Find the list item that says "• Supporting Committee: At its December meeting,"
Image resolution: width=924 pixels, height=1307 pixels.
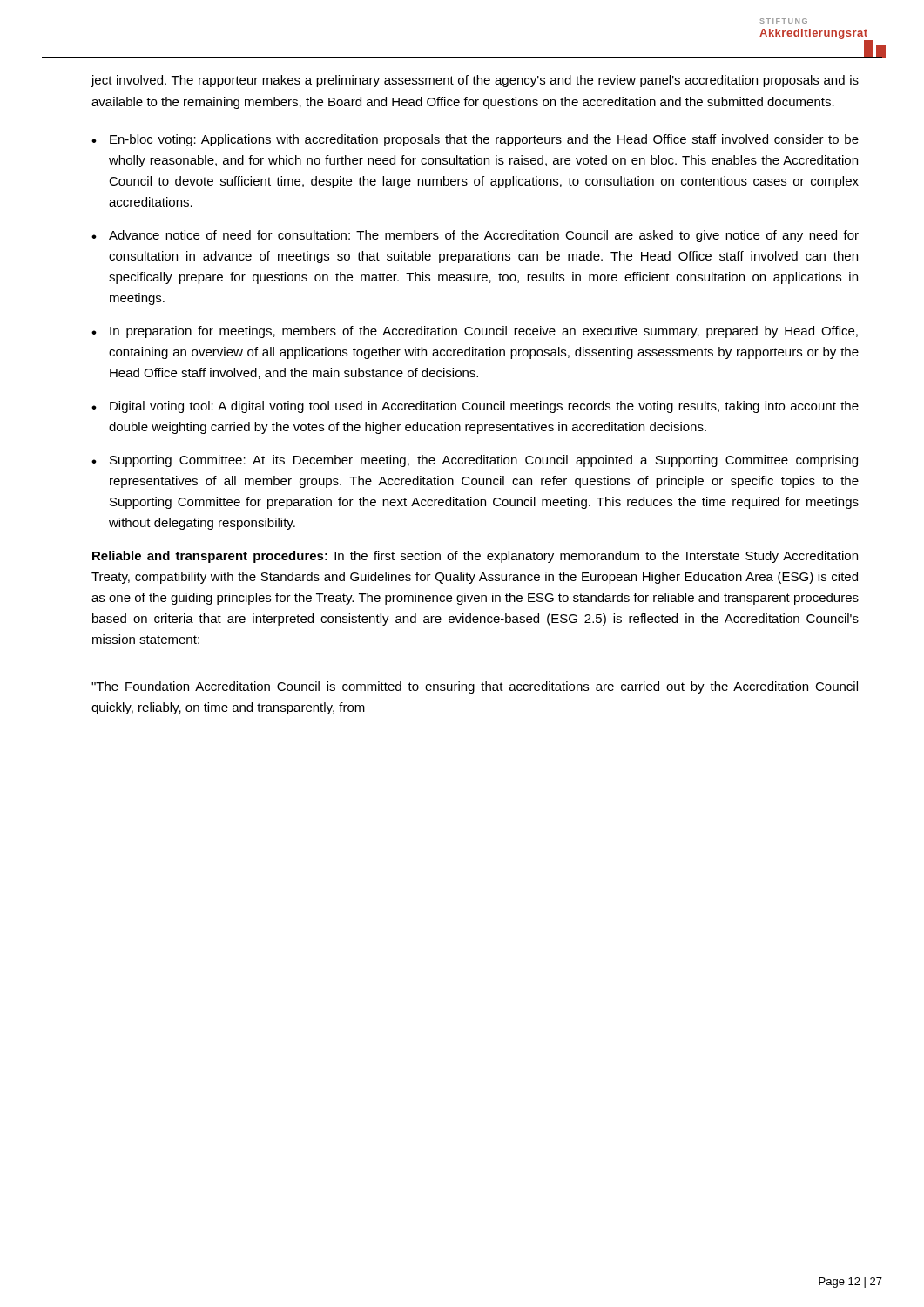475,491
